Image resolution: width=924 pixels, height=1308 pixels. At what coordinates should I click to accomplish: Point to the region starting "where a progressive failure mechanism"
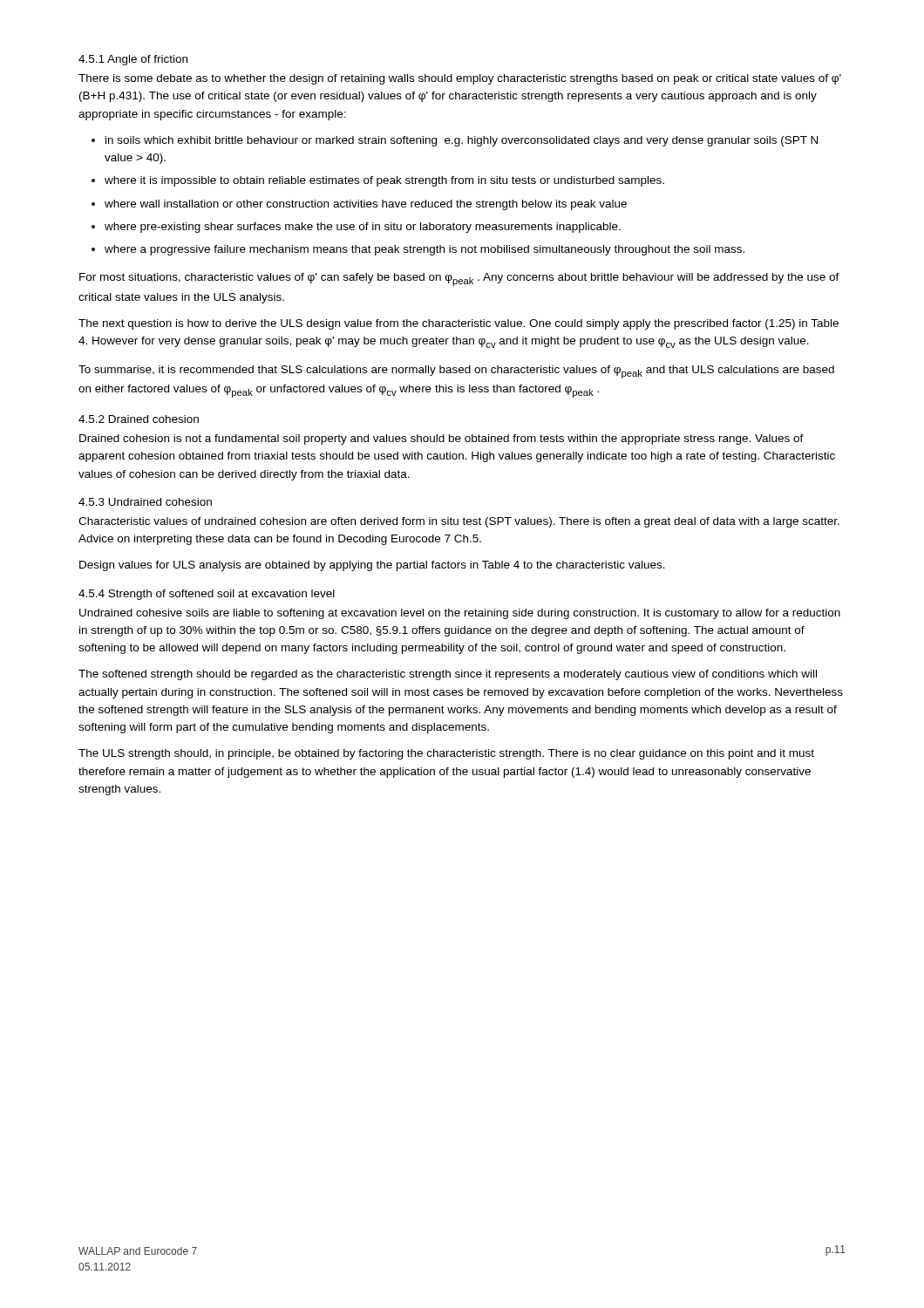tap(425, 249)
